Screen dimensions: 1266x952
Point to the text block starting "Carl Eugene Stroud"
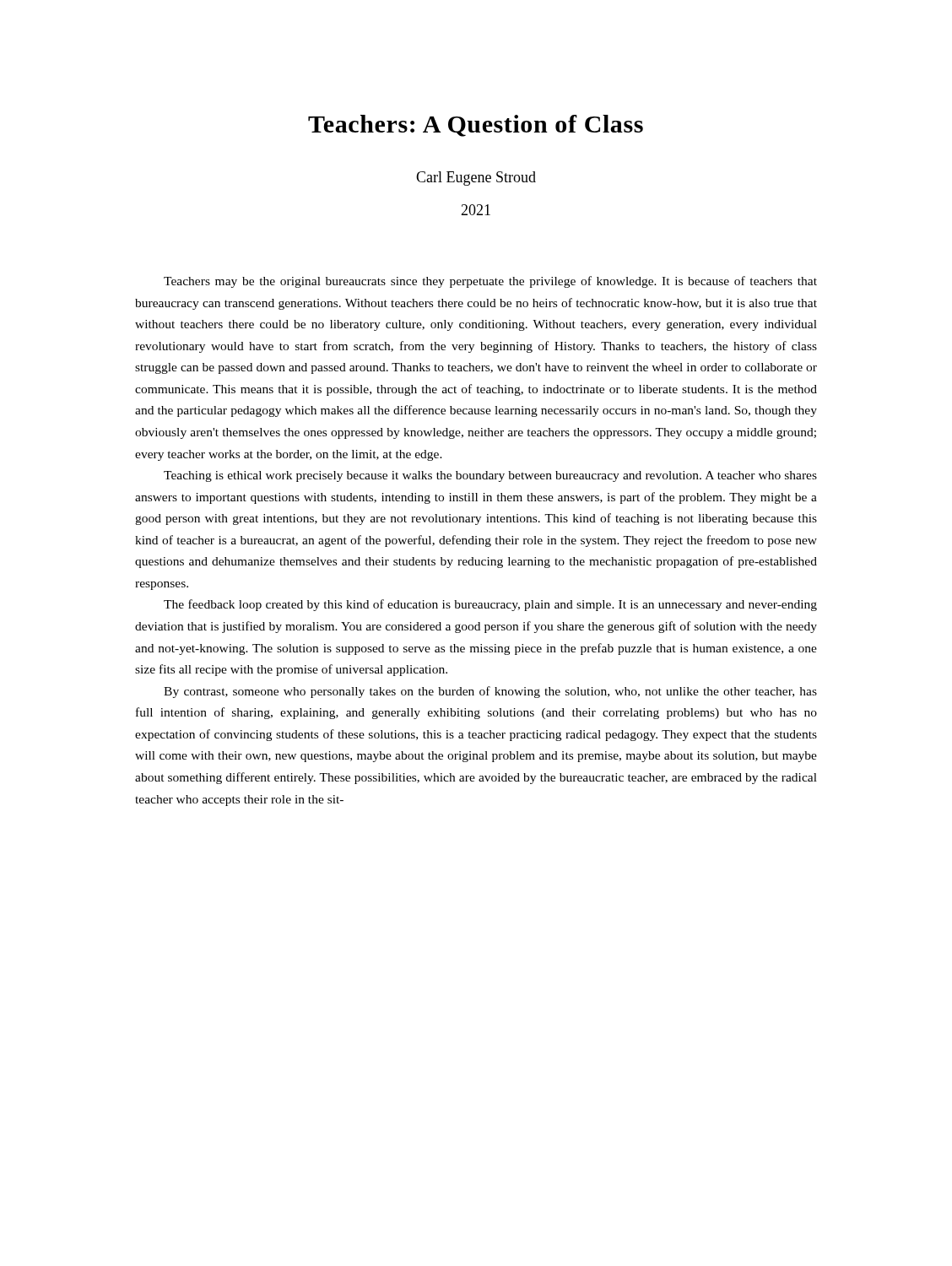click(x=476, y=177)
